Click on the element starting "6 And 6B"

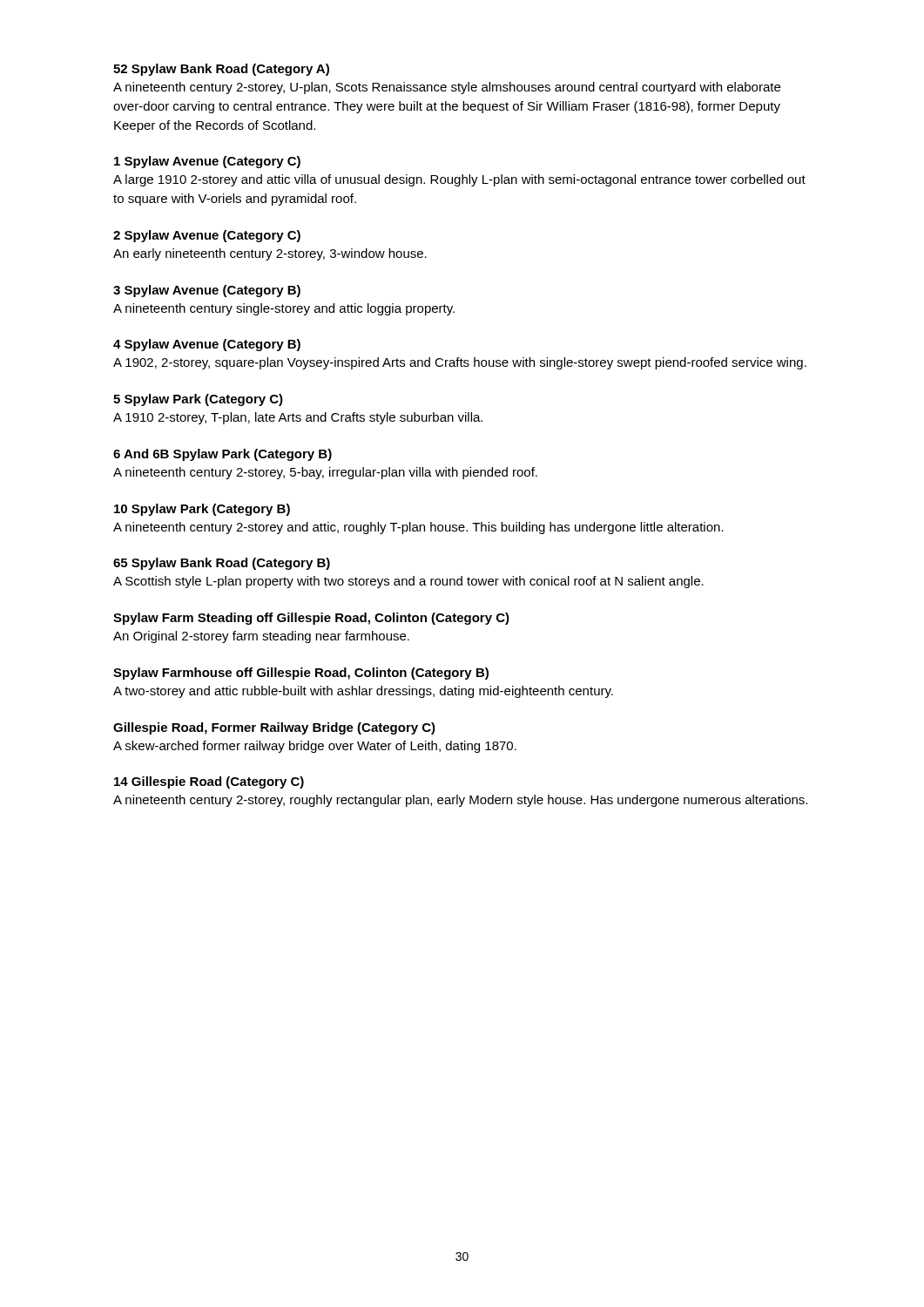[x=223, y=453]
